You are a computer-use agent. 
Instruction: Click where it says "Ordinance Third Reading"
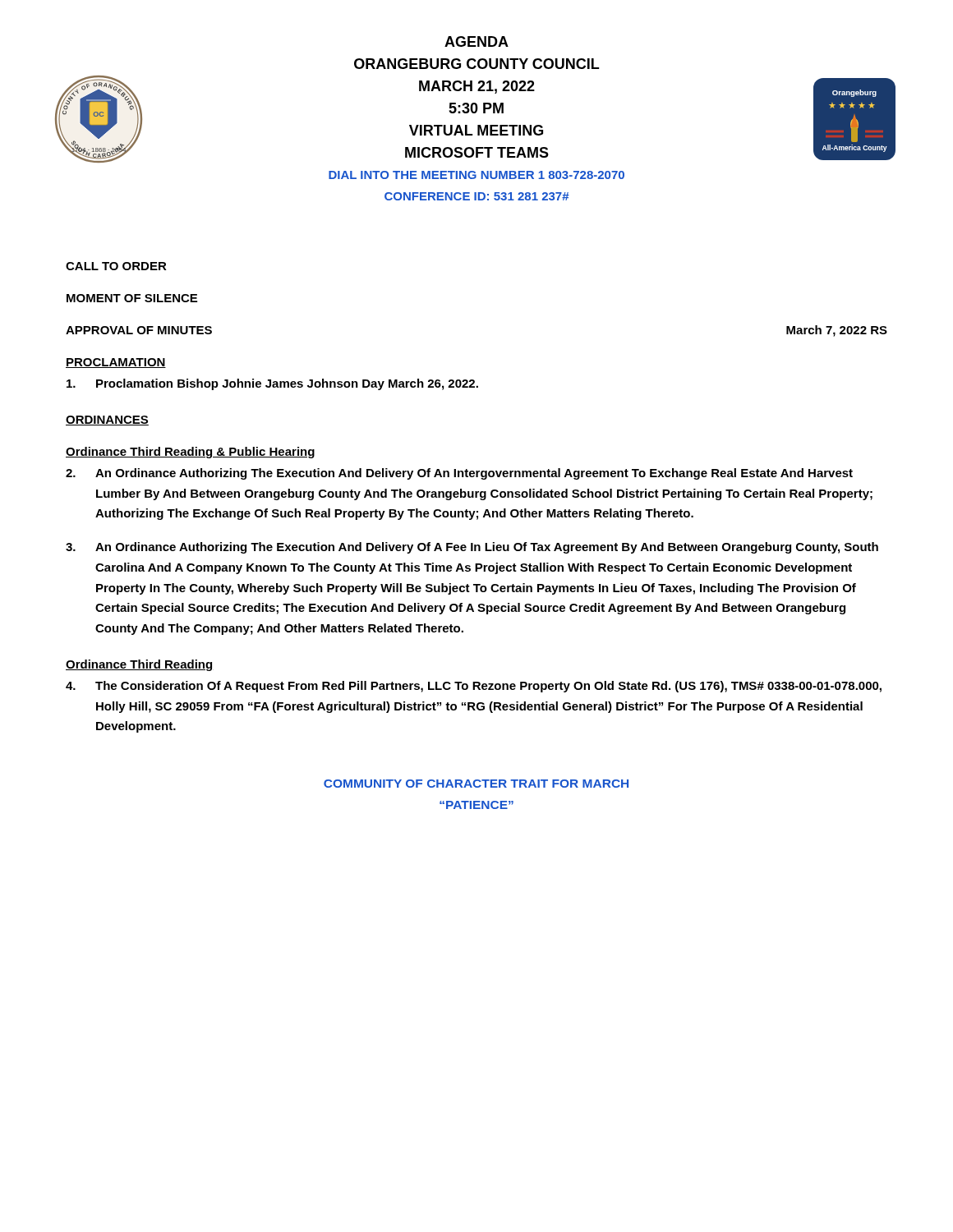pyautogui.click(x=139, y=664)
